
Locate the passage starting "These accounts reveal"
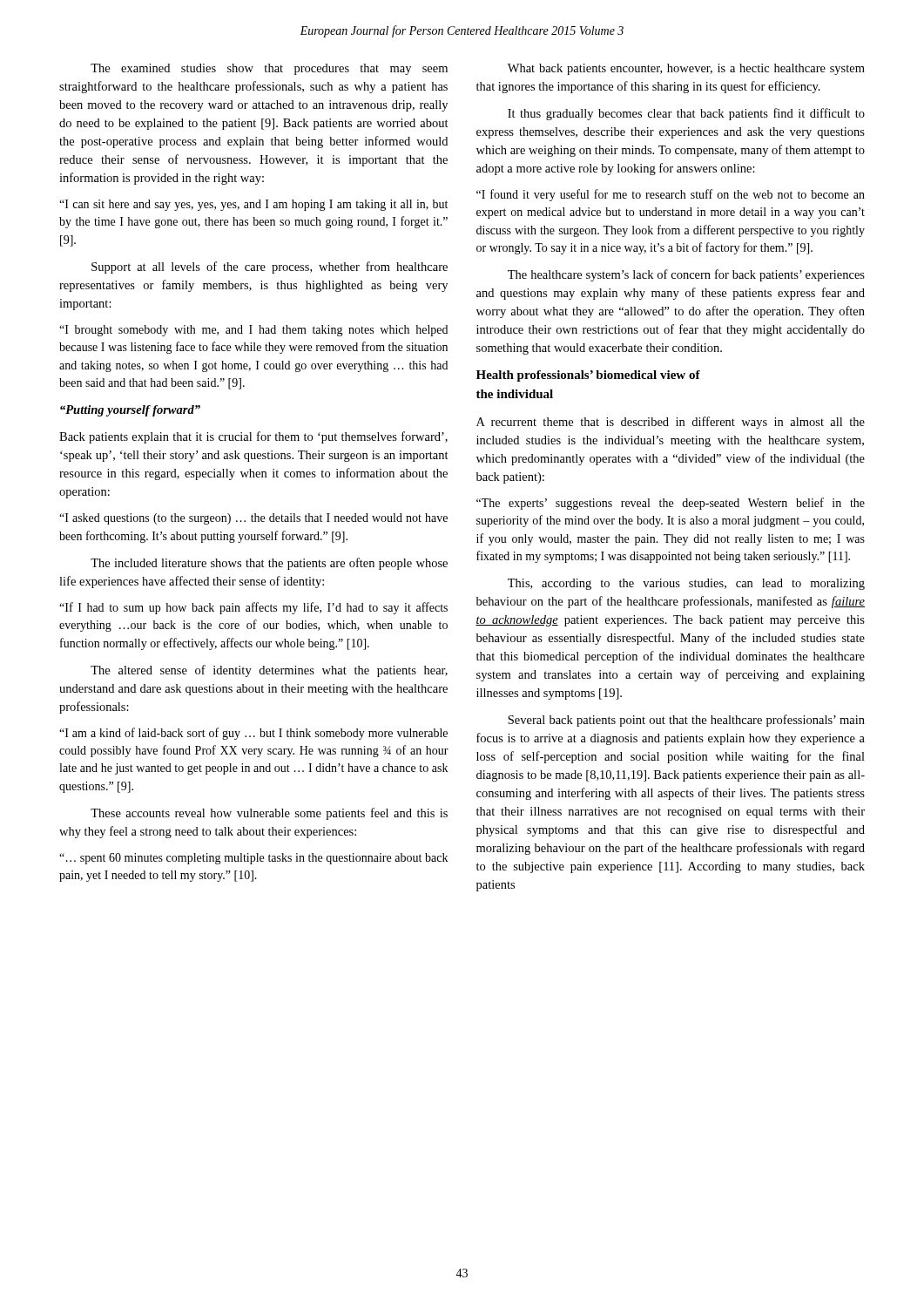pos(254,823)
